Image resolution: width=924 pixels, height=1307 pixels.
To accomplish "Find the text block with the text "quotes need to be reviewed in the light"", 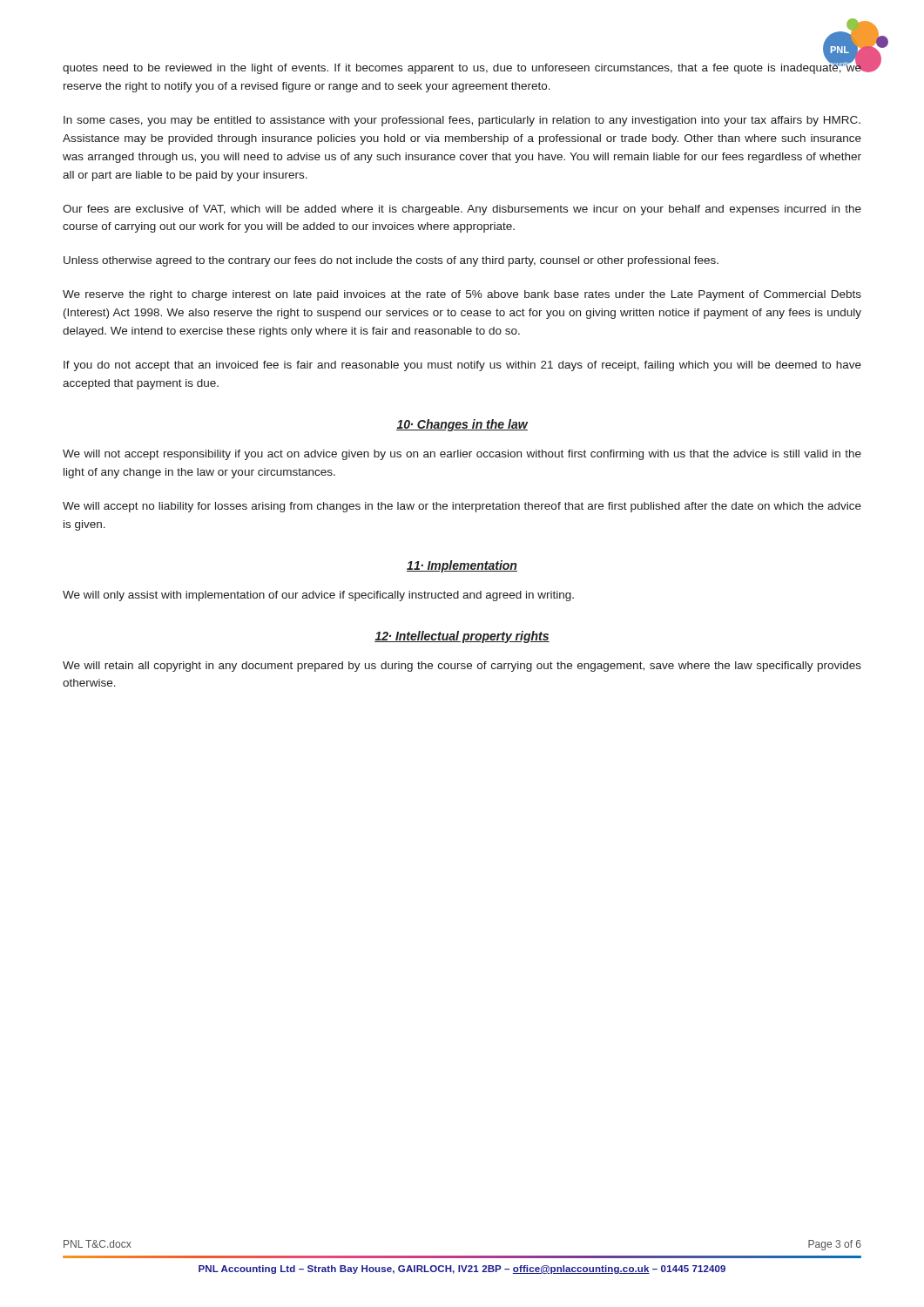I will point(462,77).
